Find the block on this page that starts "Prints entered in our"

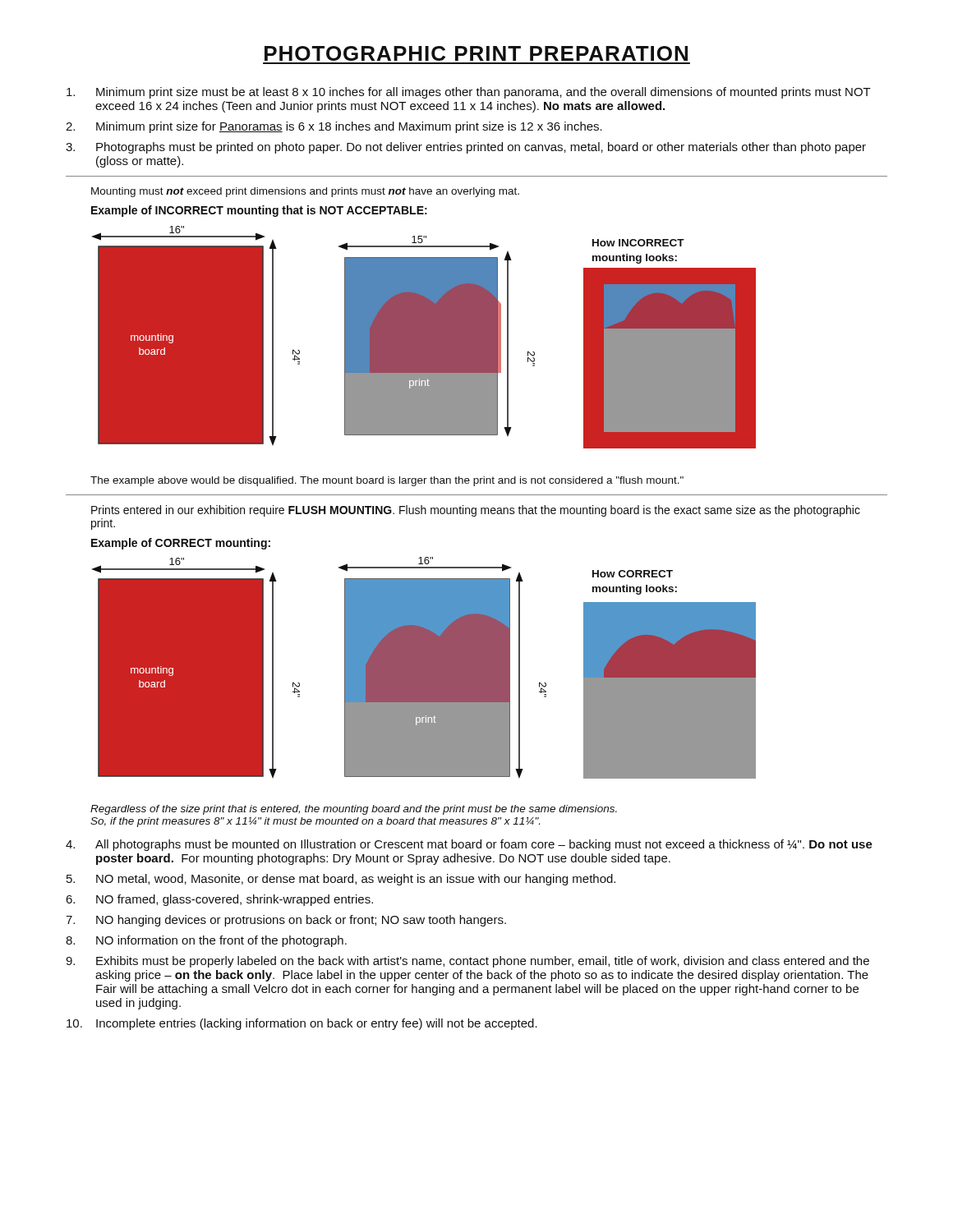pyautogui.click(x=475, y=517)
